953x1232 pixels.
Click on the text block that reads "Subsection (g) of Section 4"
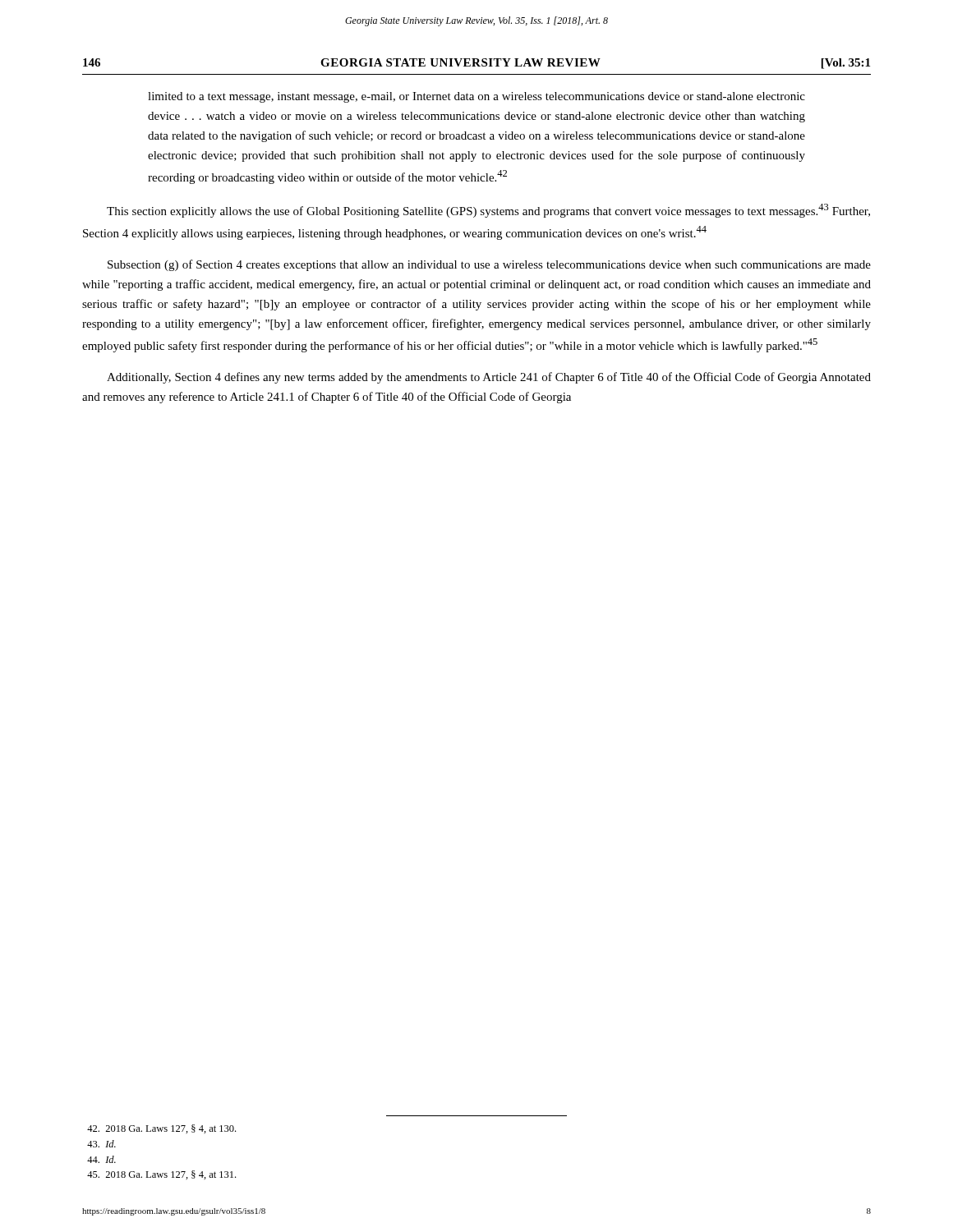click(x=476, y=305)
